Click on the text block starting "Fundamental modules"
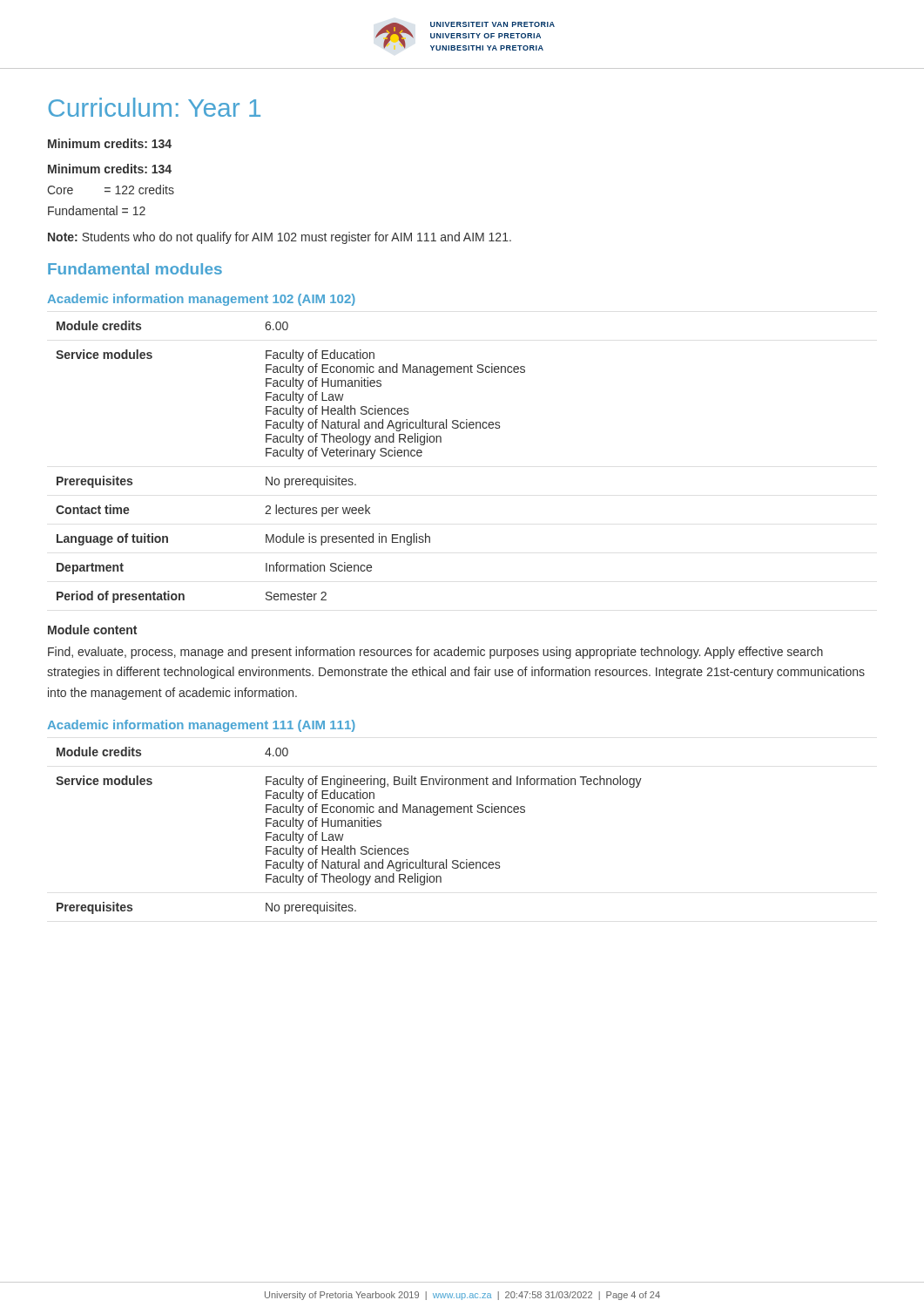 coord(135,269)
